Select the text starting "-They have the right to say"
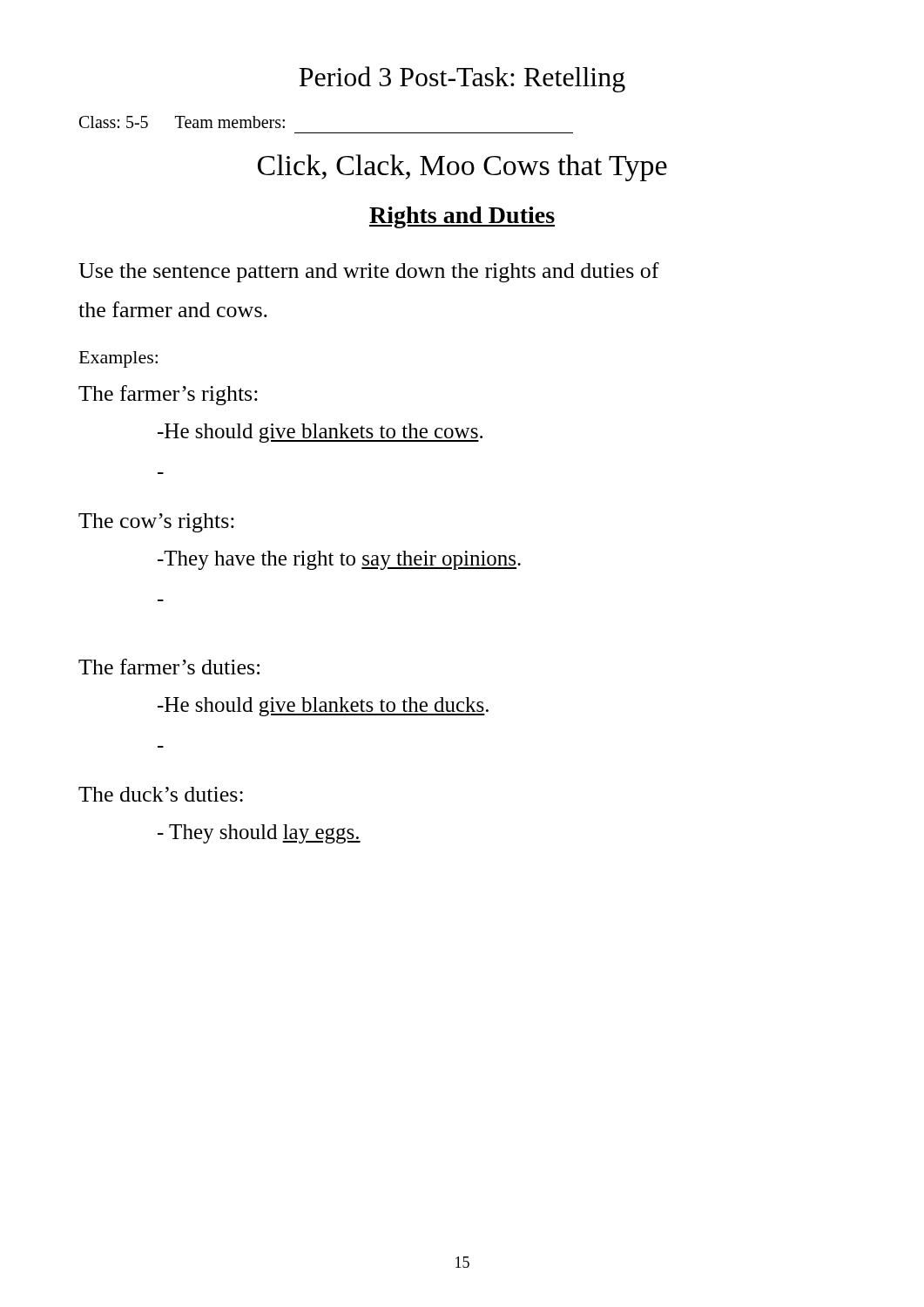The width and height of the screenshot is (924, 1307). [339, 558]
